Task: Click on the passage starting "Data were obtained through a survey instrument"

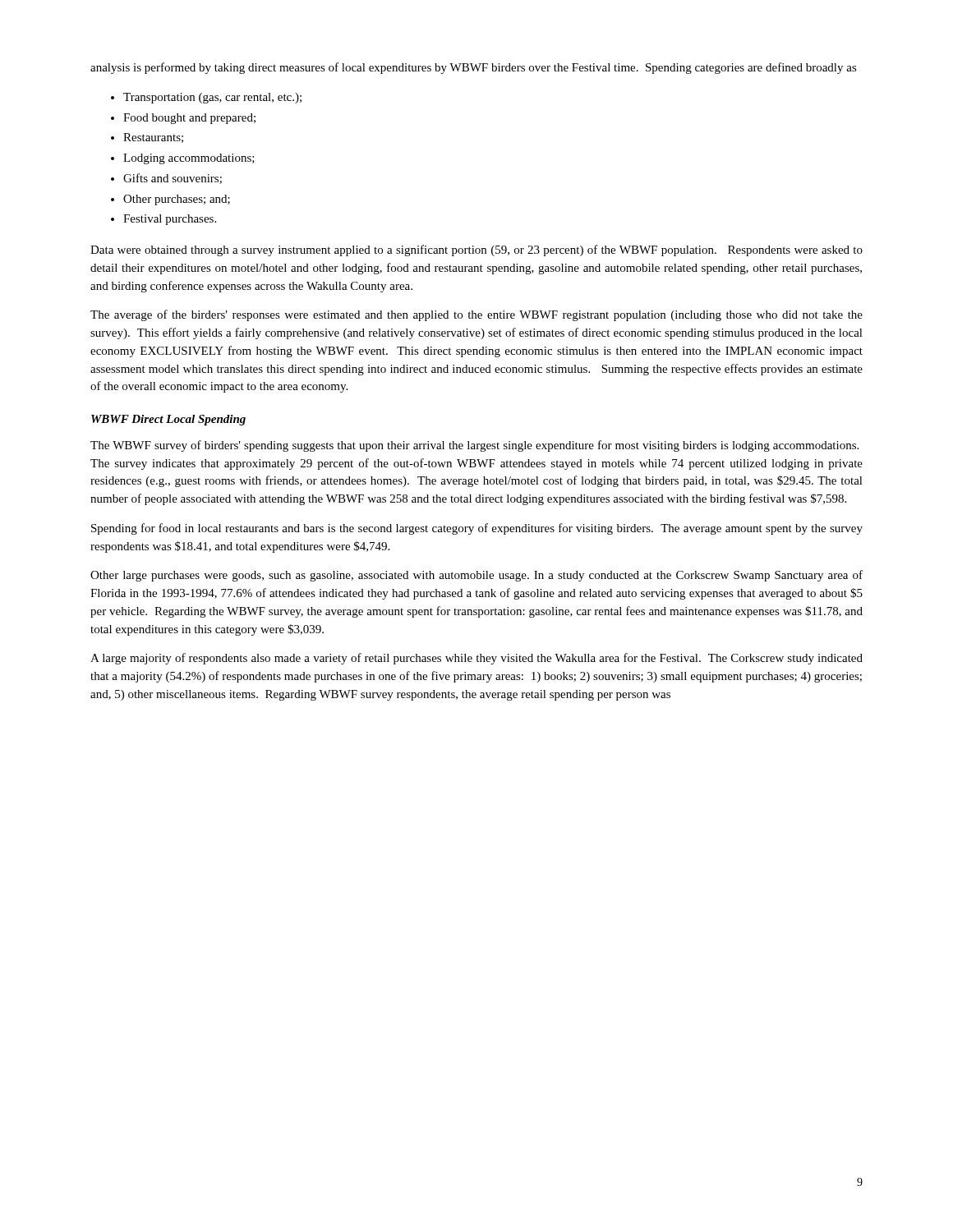Action: [476, 268]
